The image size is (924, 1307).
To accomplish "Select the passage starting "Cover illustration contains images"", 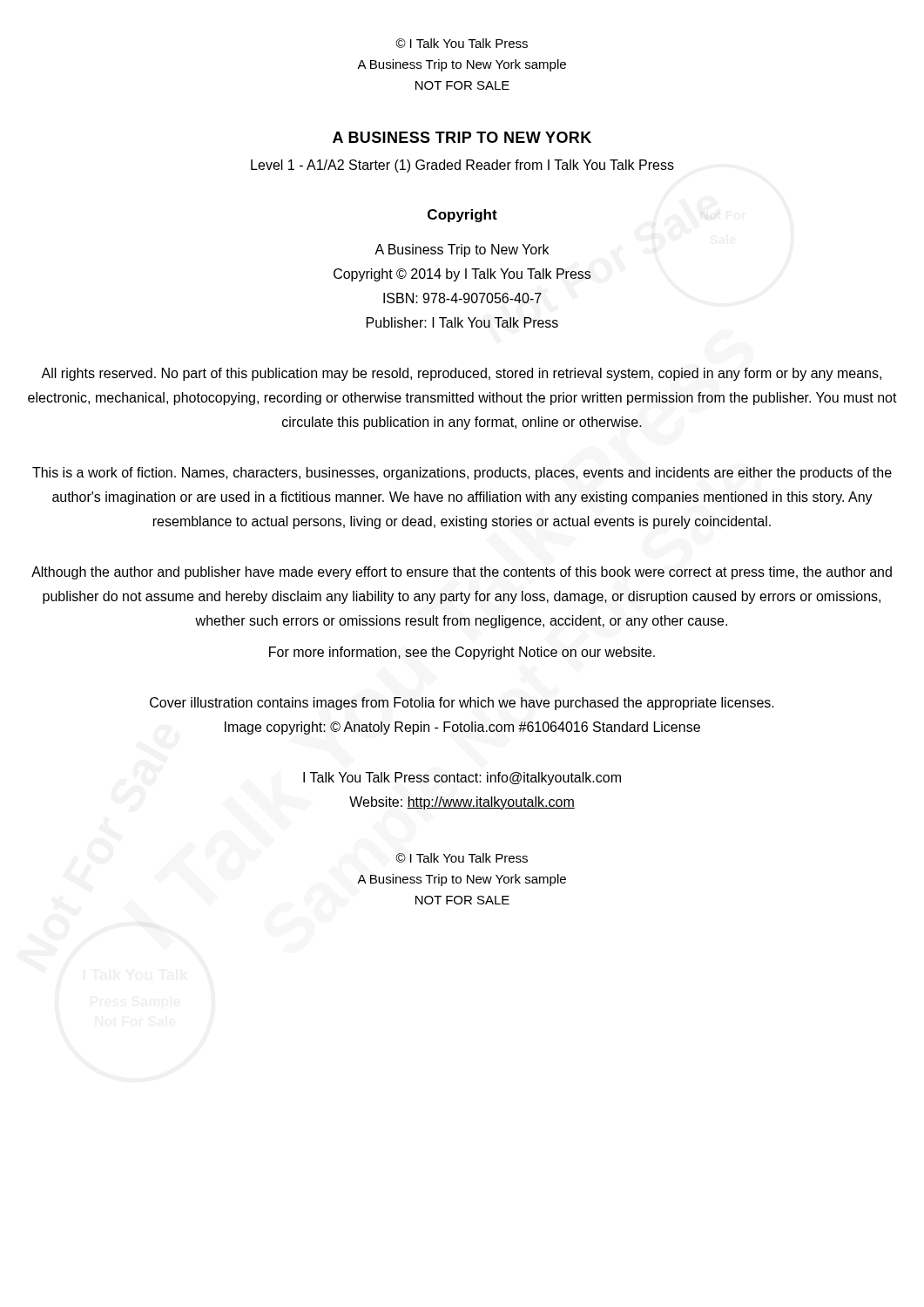I will click(x=462, y=715).
